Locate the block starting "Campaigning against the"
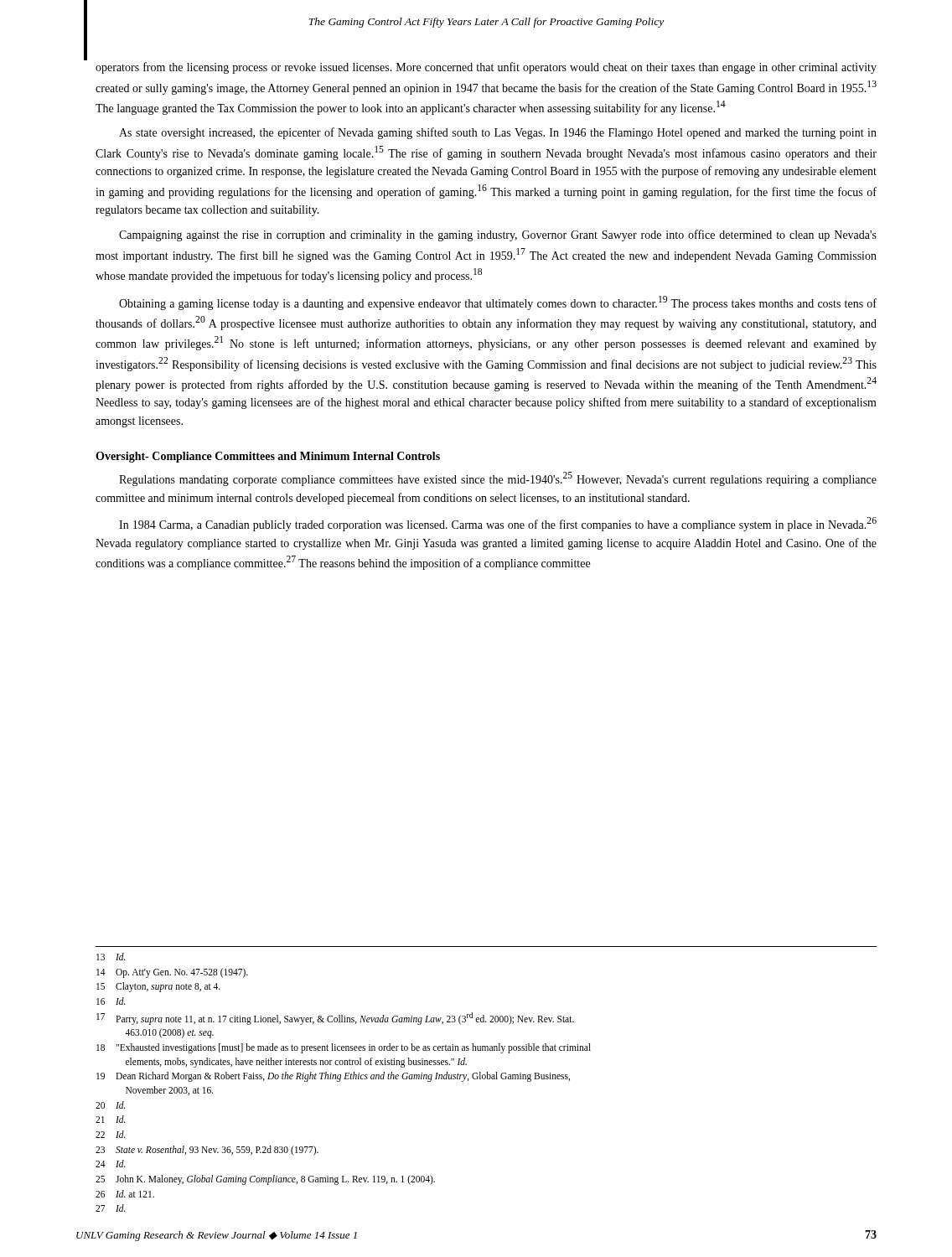The image size is (952, 1257). (486, 256)
